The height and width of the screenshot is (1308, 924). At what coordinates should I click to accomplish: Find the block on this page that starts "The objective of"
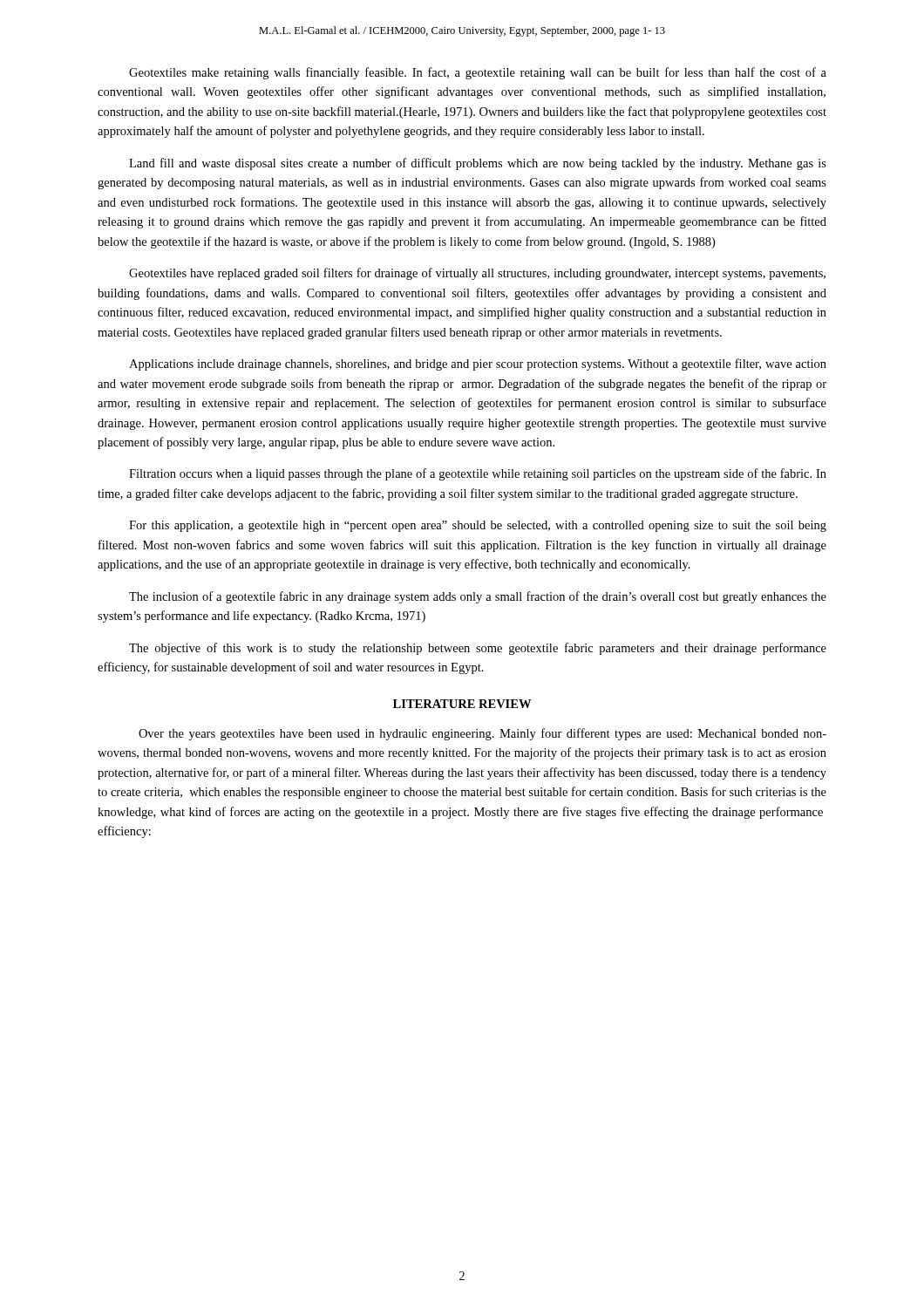click(x=462, y=657)
